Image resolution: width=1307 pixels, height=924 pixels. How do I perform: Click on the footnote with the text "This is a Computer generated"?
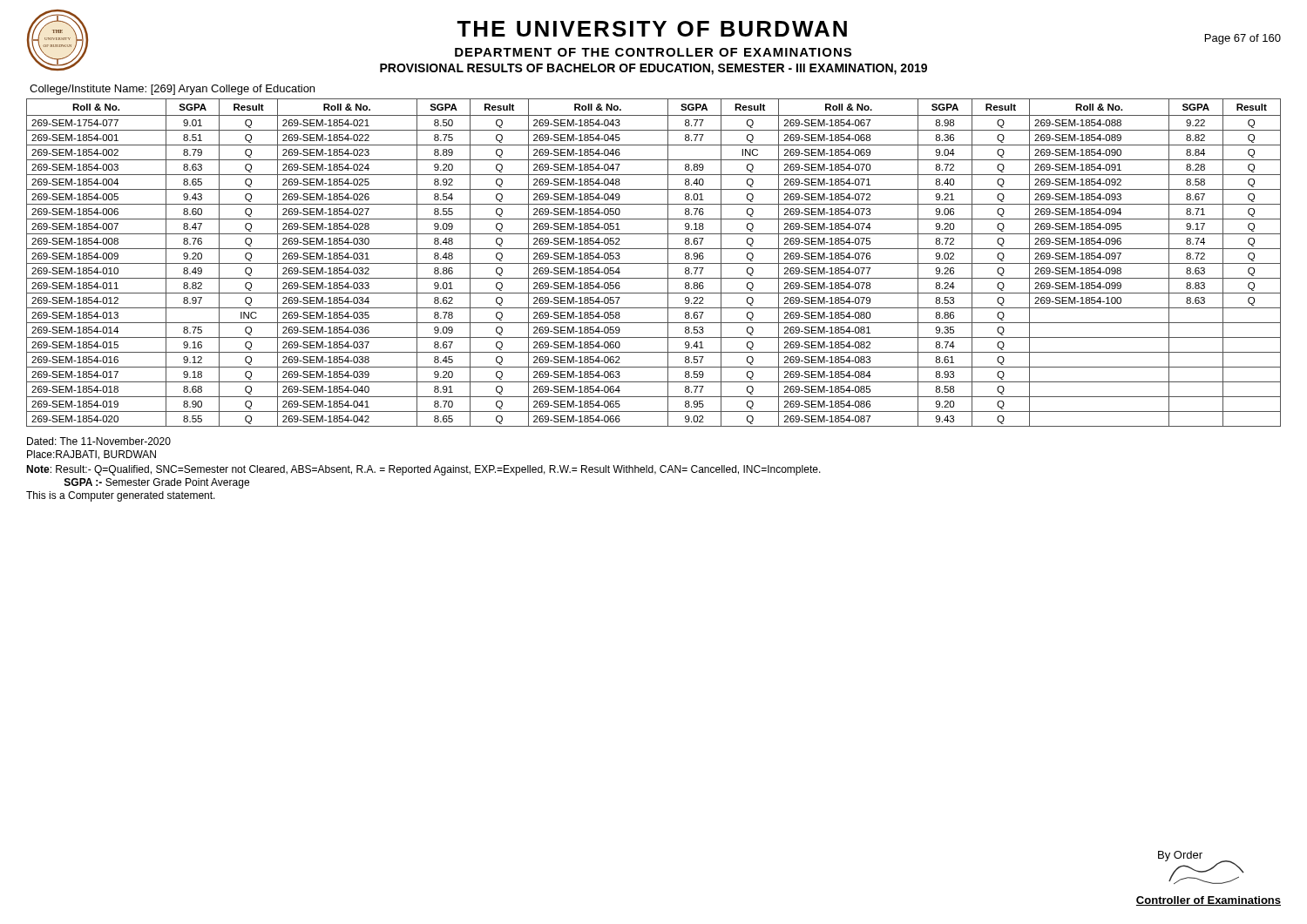pos(121,496)
